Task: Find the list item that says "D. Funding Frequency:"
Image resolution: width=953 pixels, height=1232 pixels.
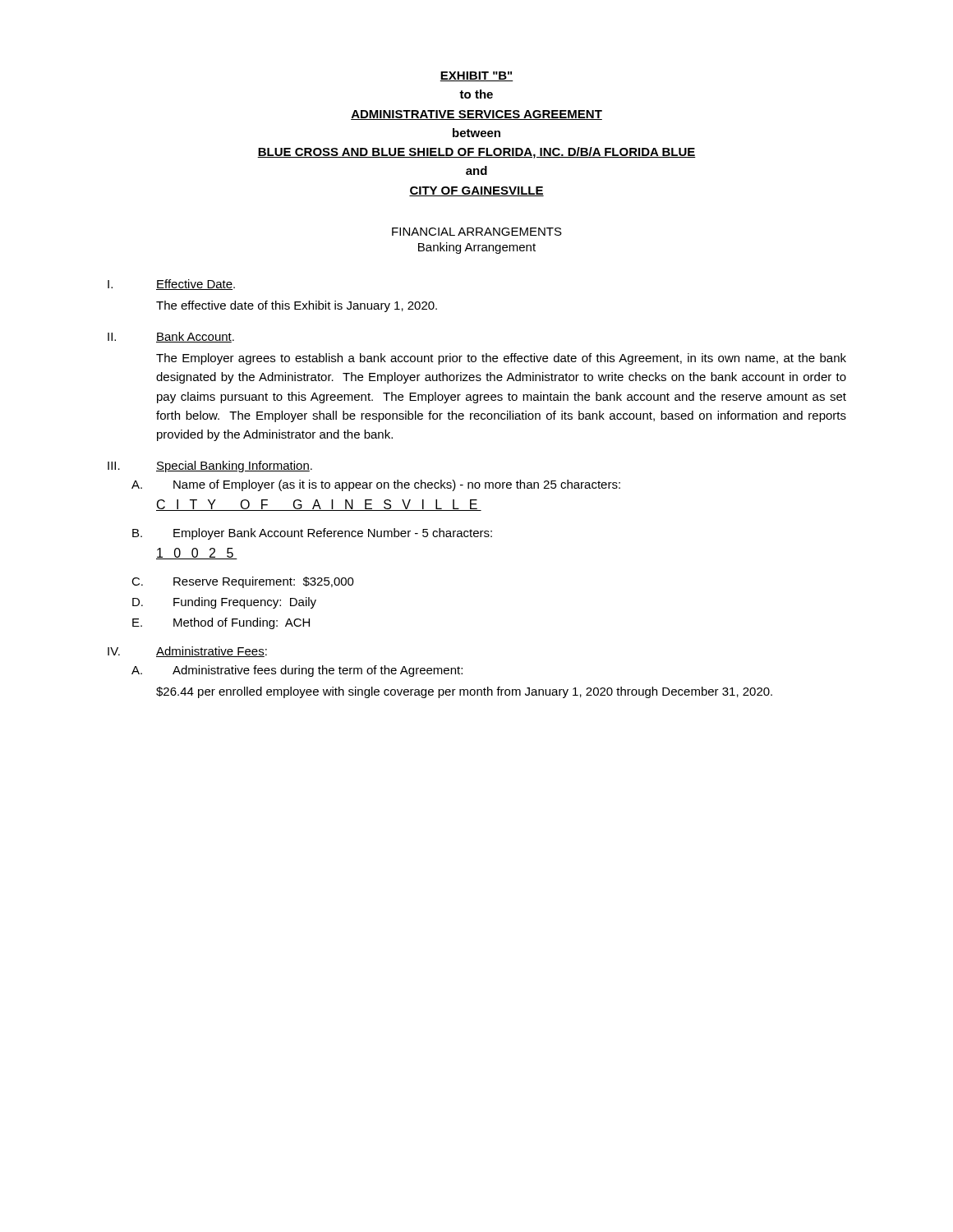Action: (224, 603)
